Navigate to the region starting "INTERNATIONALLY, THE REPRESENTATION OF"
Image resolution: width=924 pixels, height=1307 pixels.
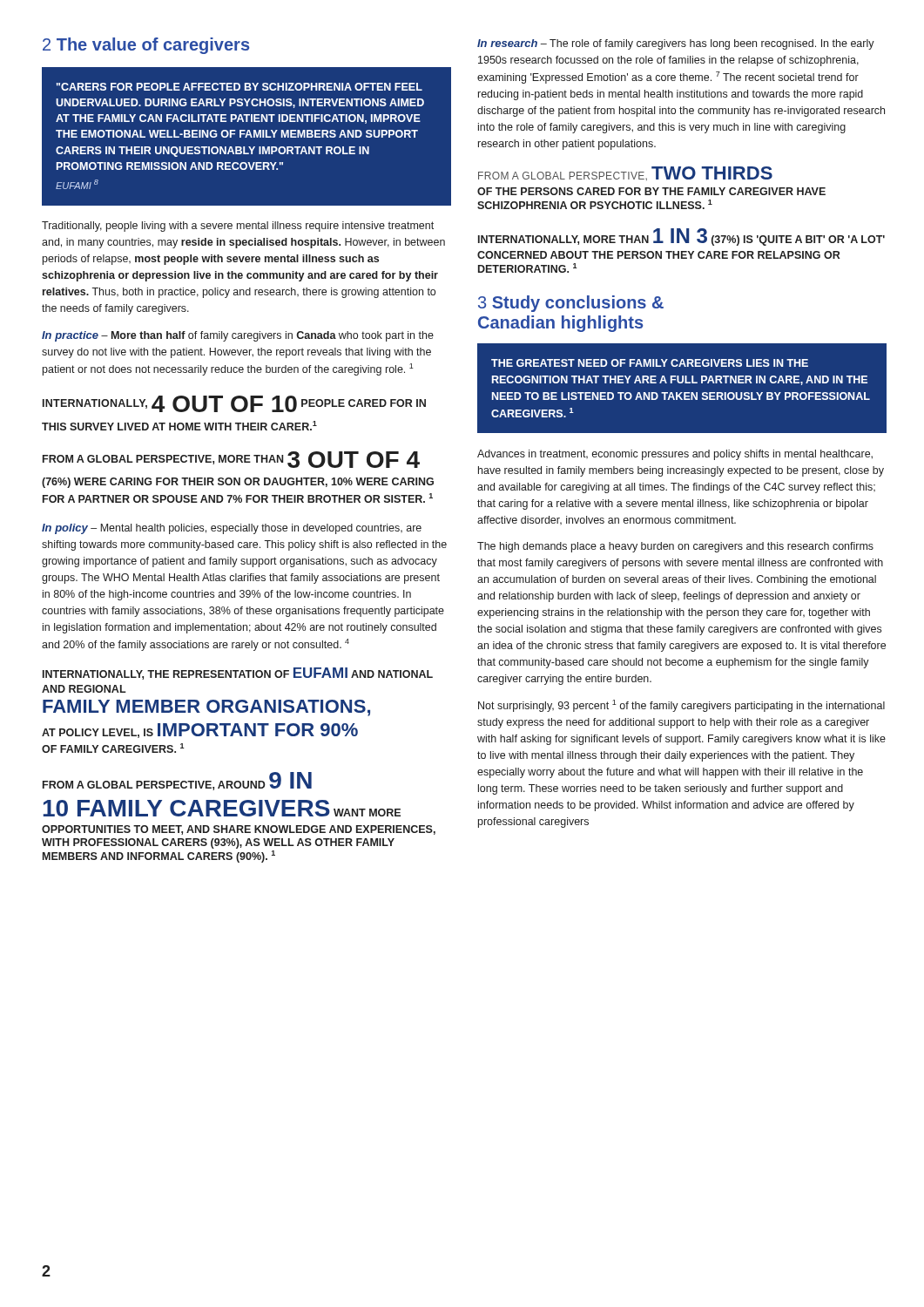click(x=246, y=710)
